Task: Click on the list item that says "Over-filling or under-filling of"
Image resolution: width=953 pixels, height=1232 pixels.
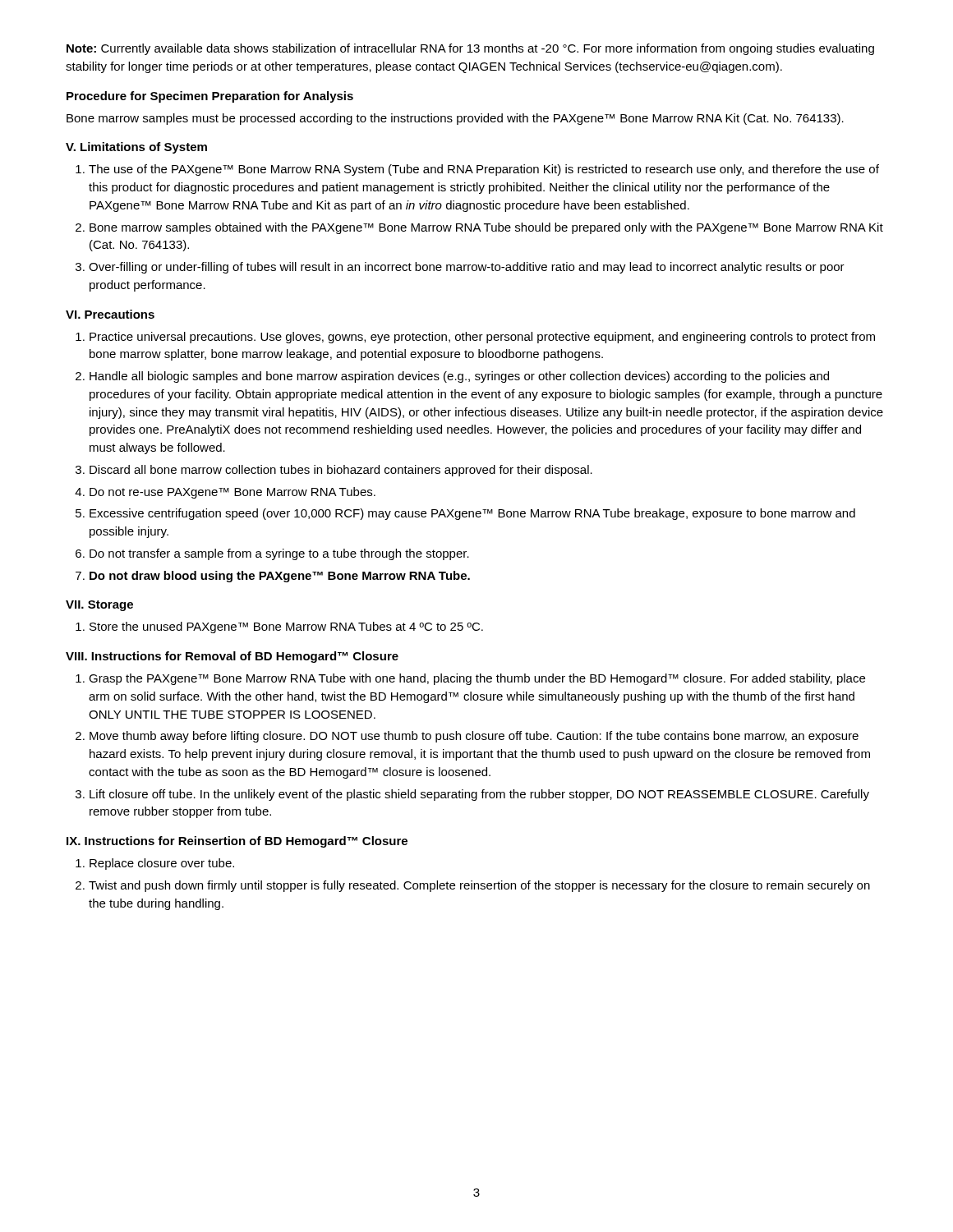Action: [x=466, y=275]
